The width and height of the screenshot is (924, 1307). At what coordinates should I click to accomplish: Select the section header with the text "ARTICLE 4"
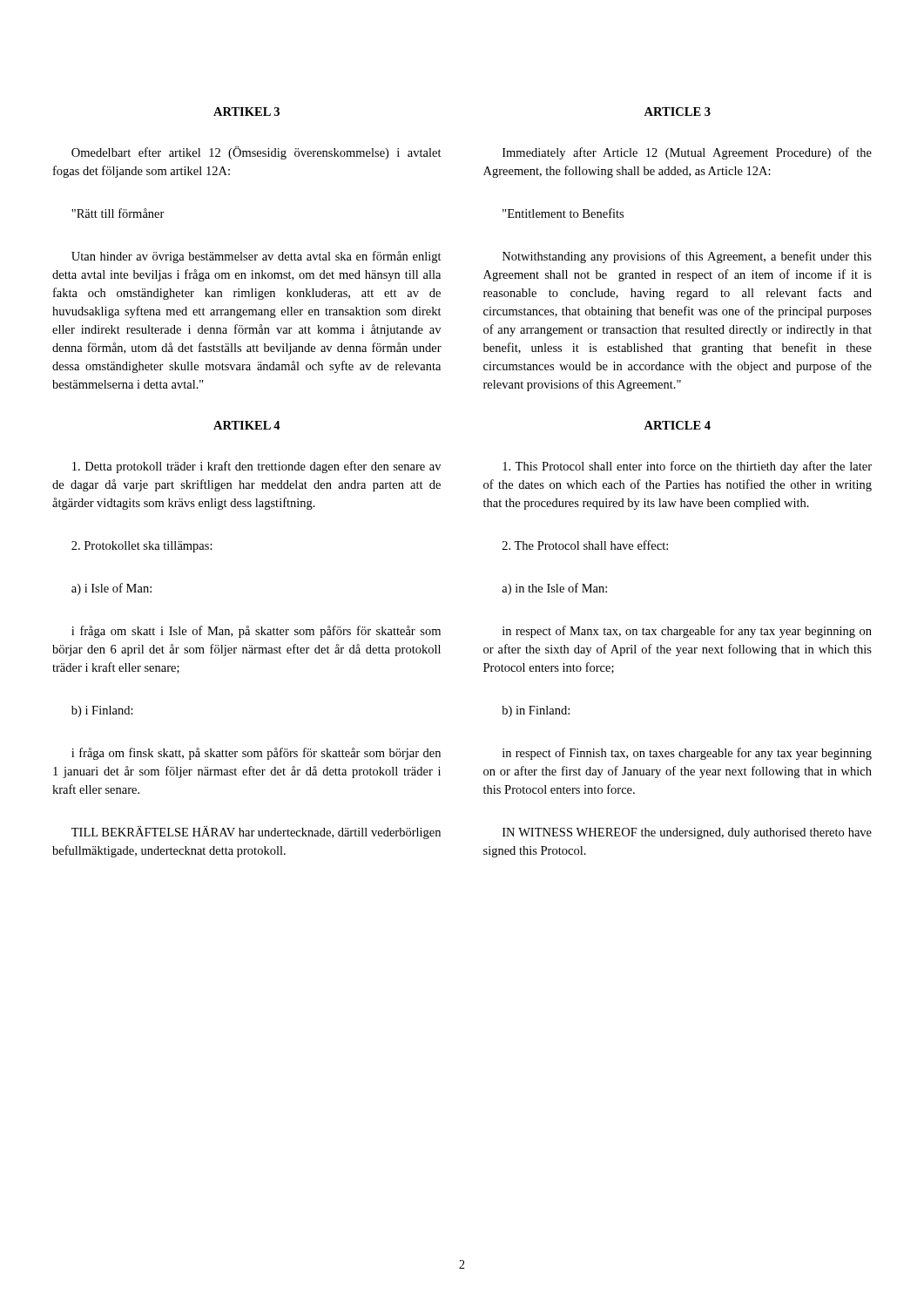tap(677, 425)
